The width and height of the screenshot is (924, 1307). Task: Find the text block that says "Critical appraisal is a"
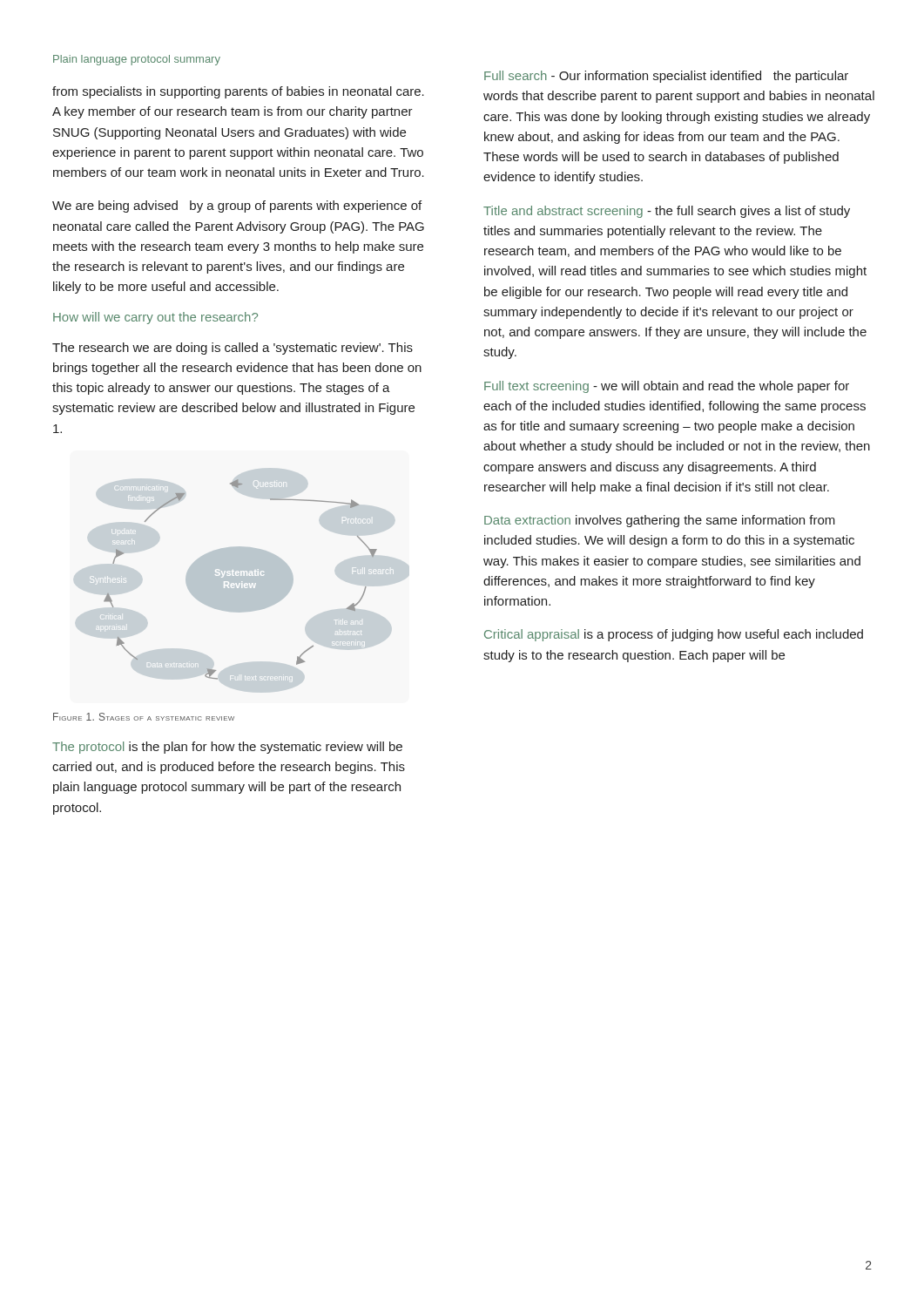[x=679, y=644]
